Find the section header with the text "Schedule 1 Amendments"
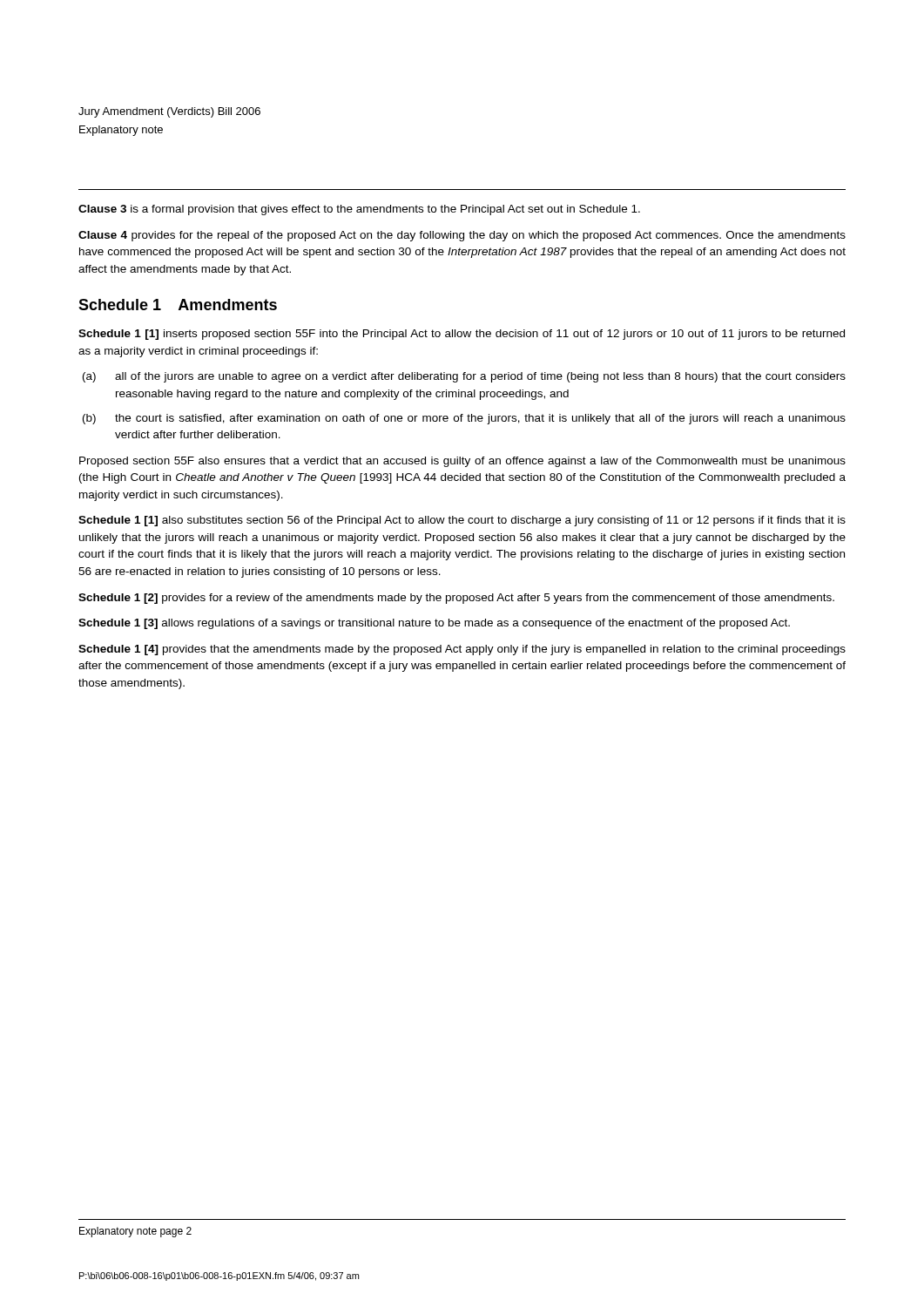Image resolution: width=924 pixels, height=1307 pixels. [178, 305]
